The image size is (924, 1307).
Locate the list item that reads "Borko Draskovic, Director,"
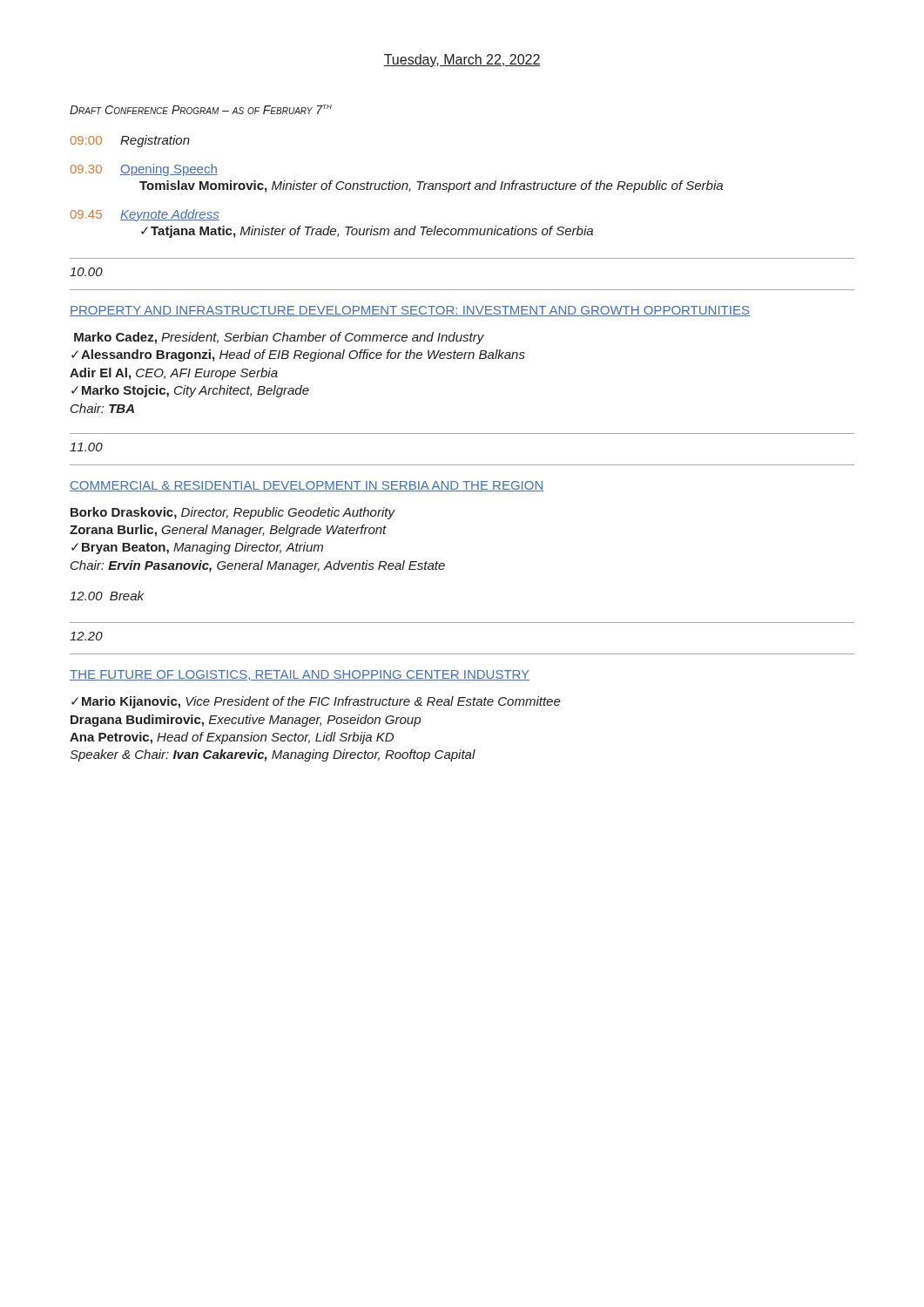click(232, 512)
